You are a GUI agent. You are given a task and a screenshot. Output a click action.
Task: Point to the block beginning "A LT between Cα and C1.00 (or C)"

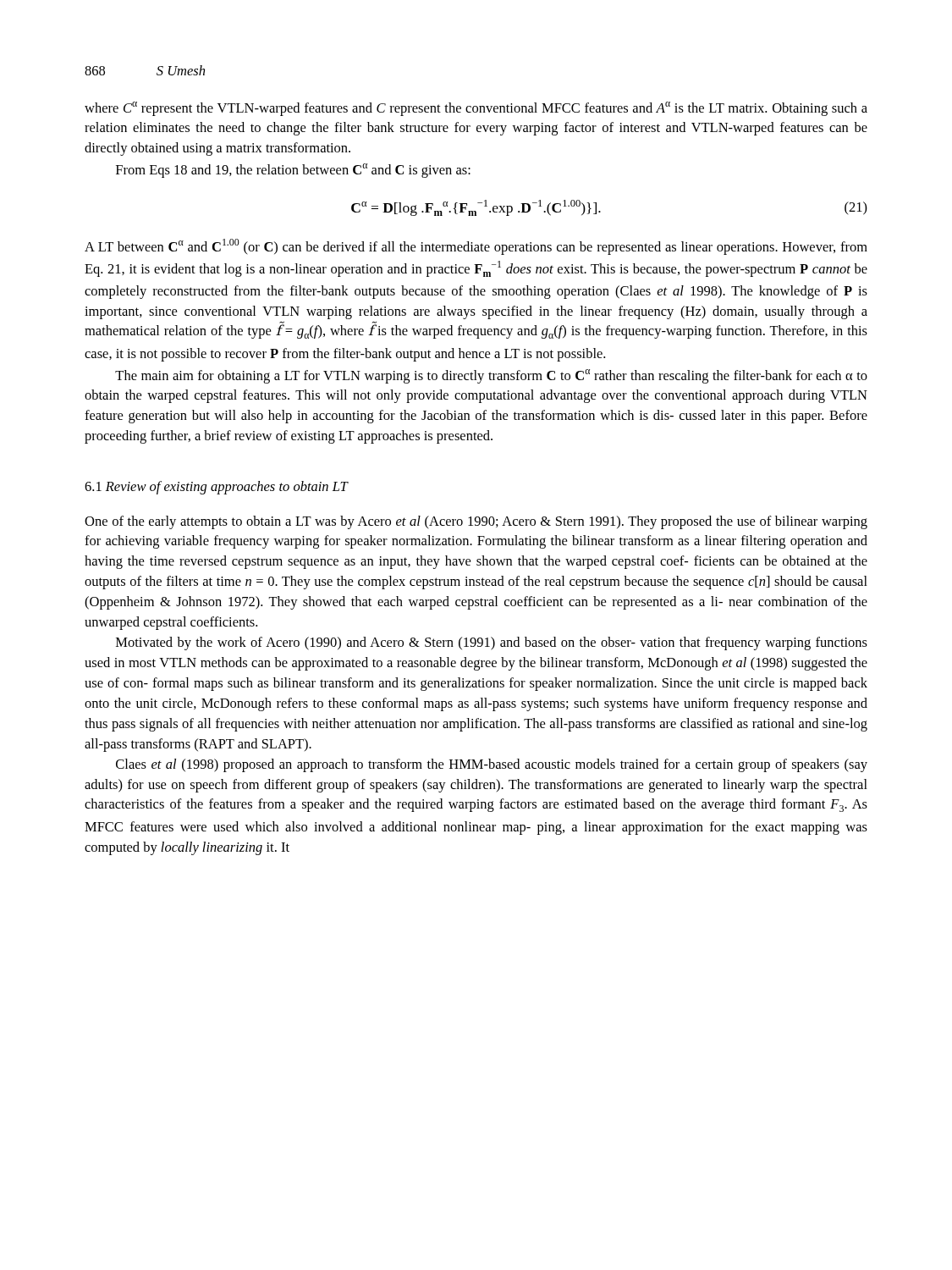[x=476, y=341]
